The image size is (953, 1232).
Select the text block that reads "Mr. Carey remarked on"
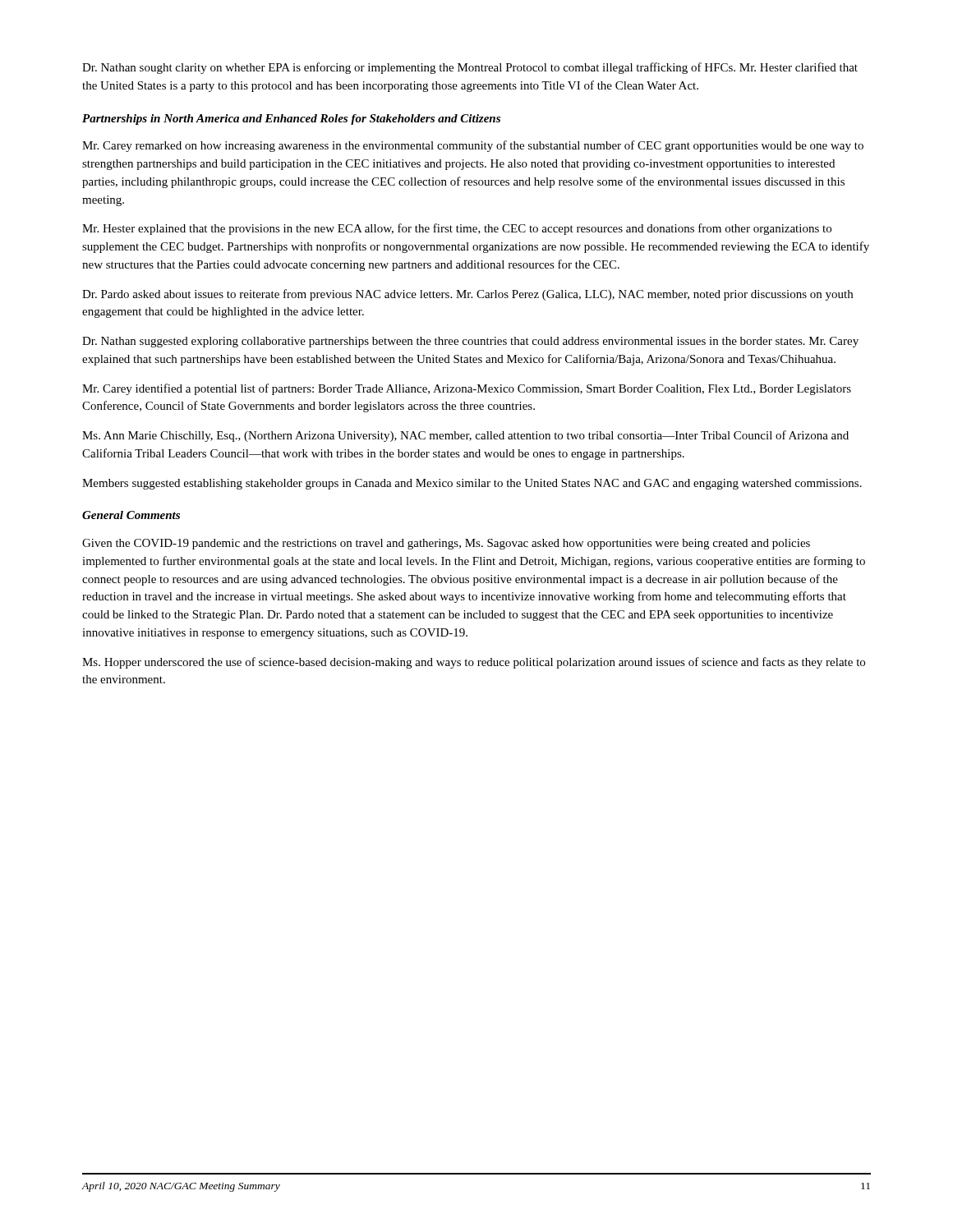(476, 173)
